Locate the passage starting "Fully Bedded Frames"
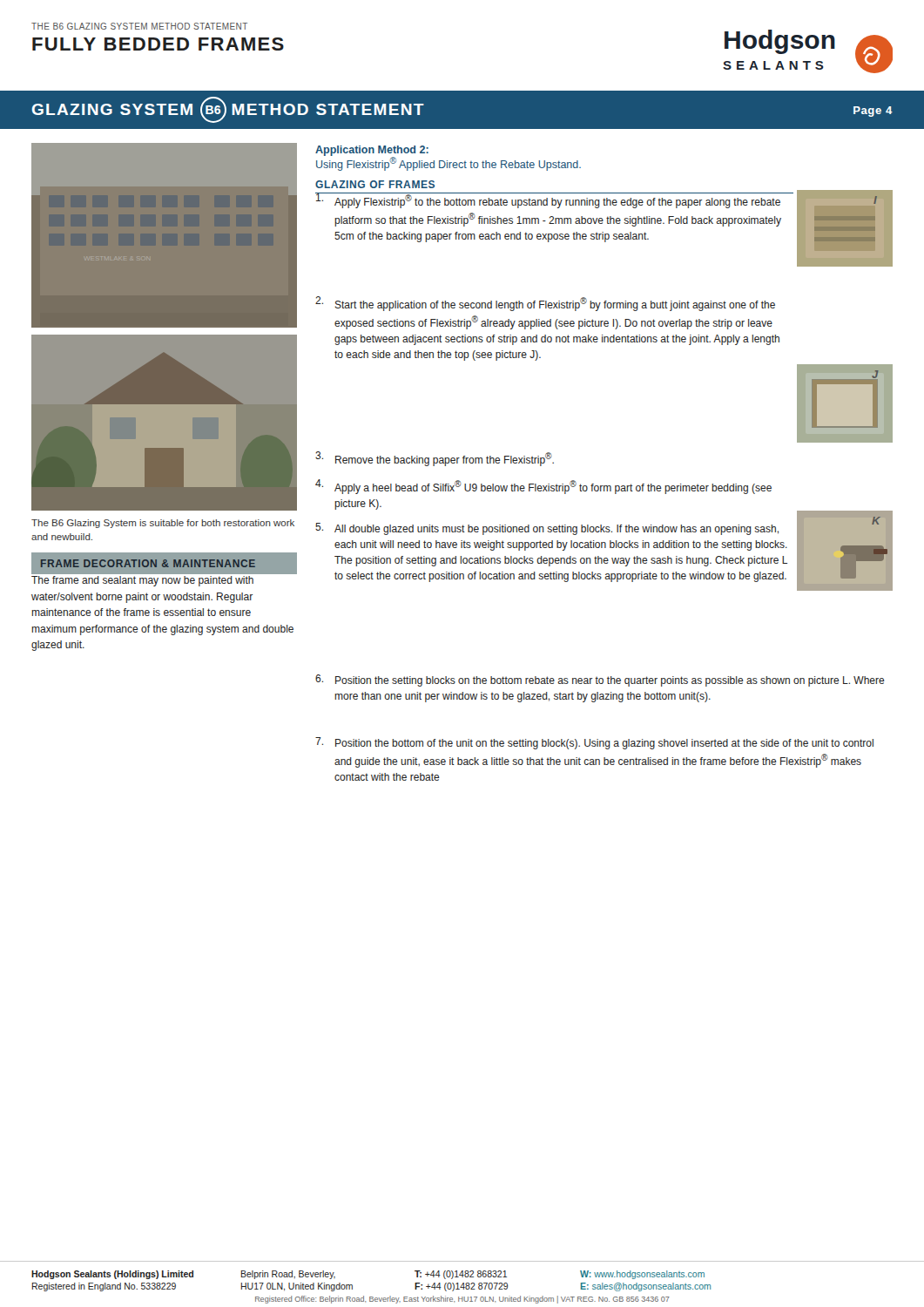The width and height of the screenshot is (924, 1307). (x=158, y=44)
